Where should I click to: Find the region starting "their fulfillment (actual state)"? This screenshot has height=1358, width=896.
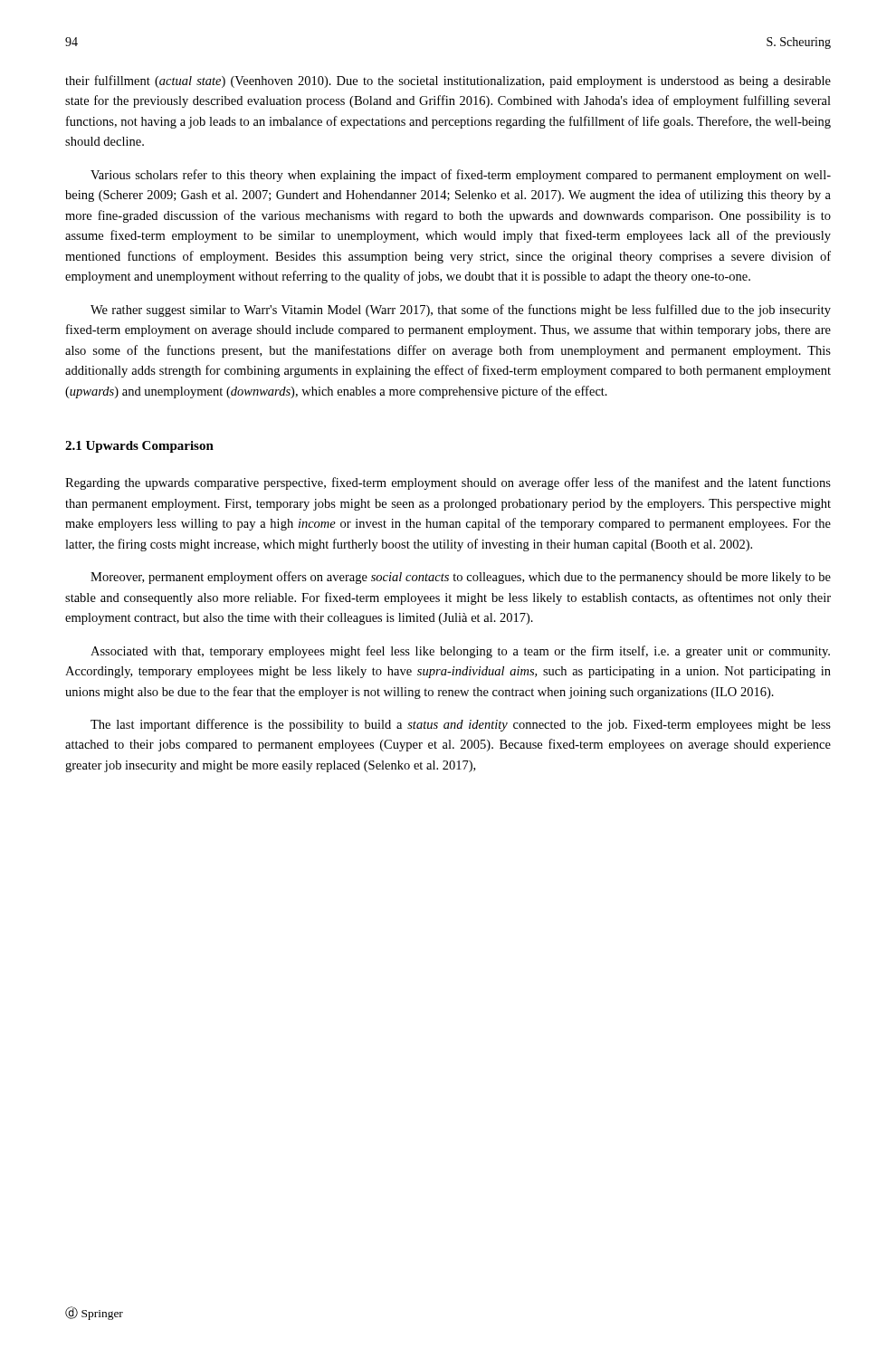tap(448, 111)
